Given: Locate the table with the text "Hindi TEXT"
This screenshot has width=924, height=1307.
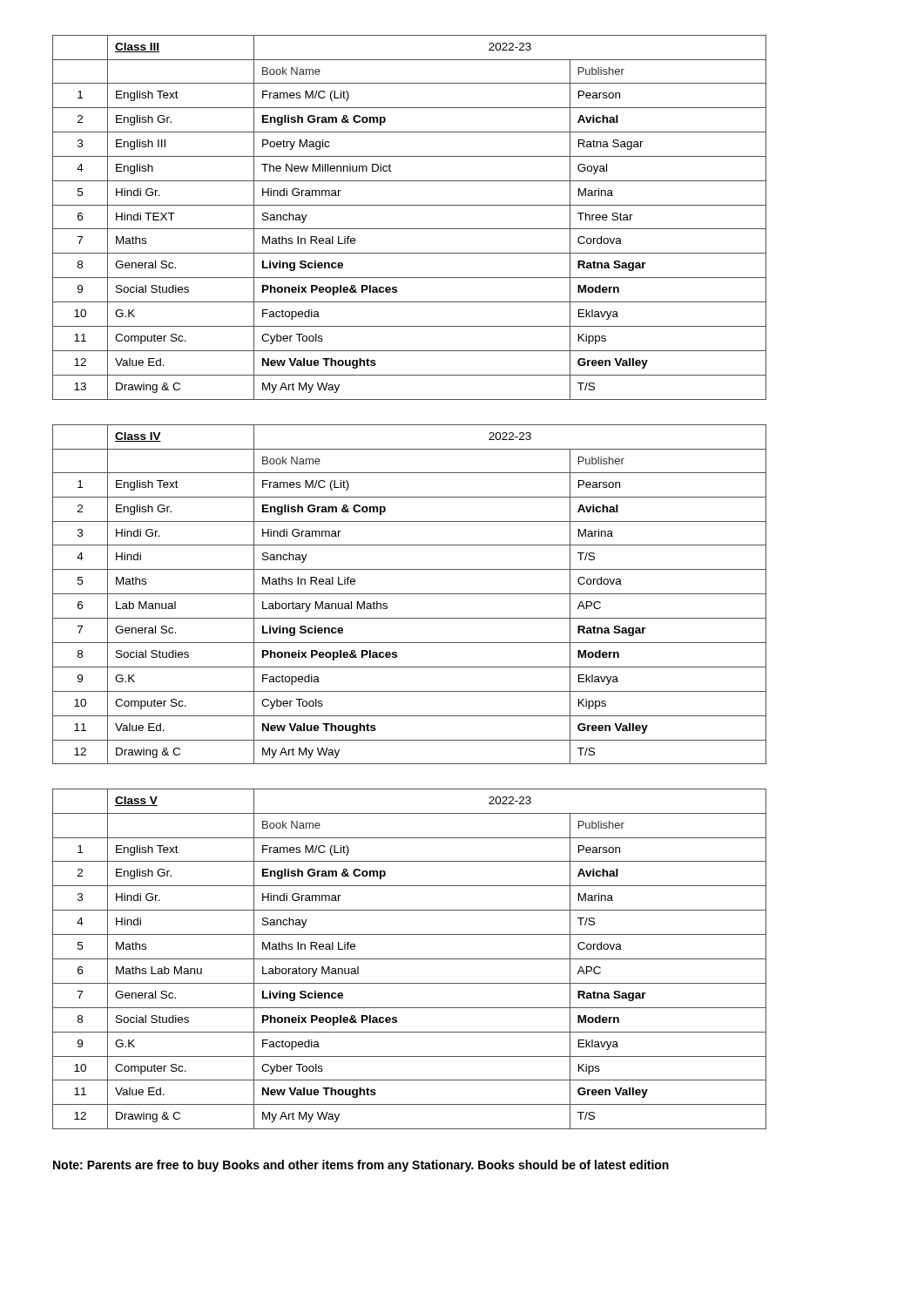Looking at the screenshot, I should click(x=462, y=217).
